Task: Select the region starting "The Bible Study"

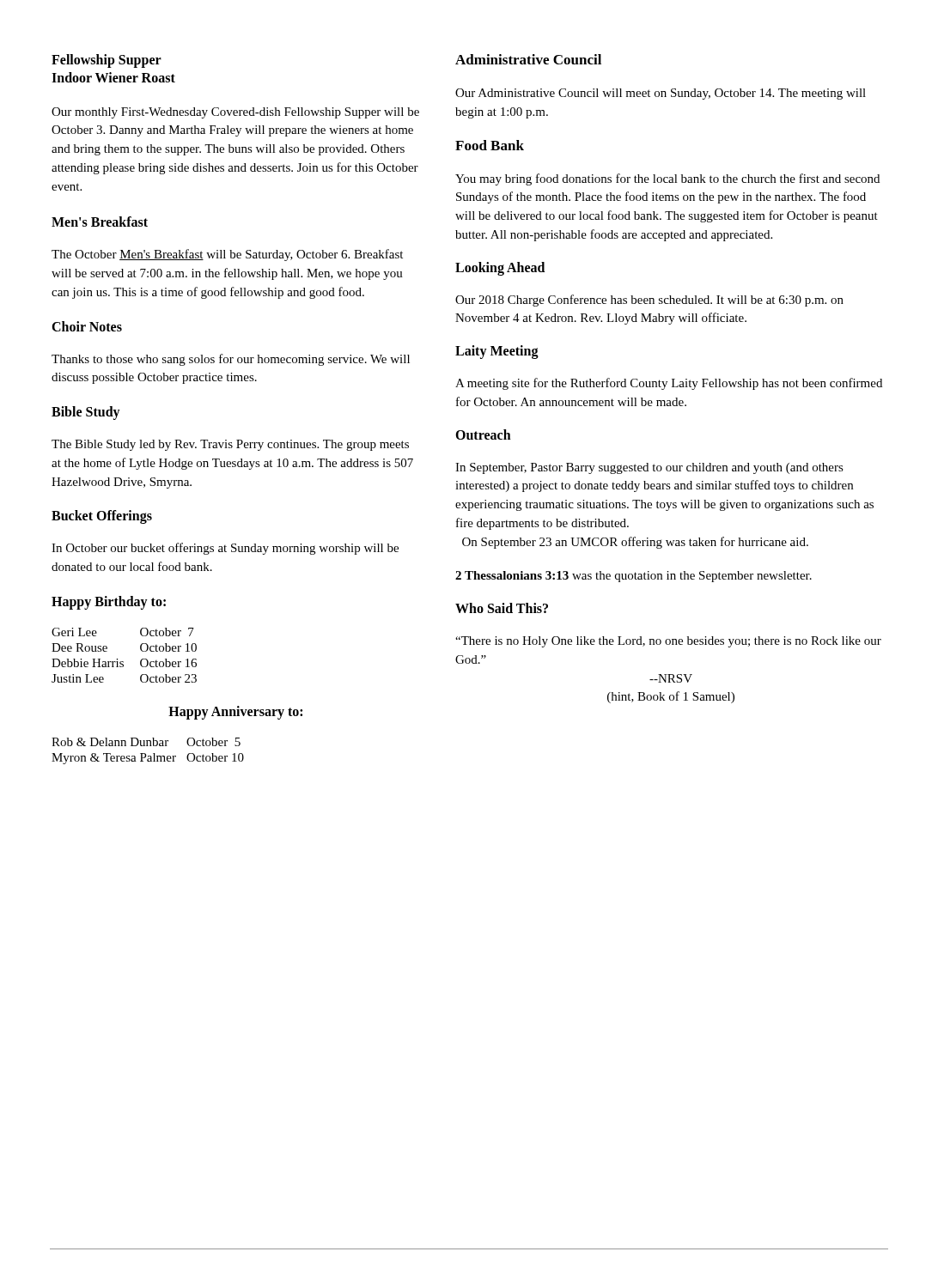Action: click(236, 463)
